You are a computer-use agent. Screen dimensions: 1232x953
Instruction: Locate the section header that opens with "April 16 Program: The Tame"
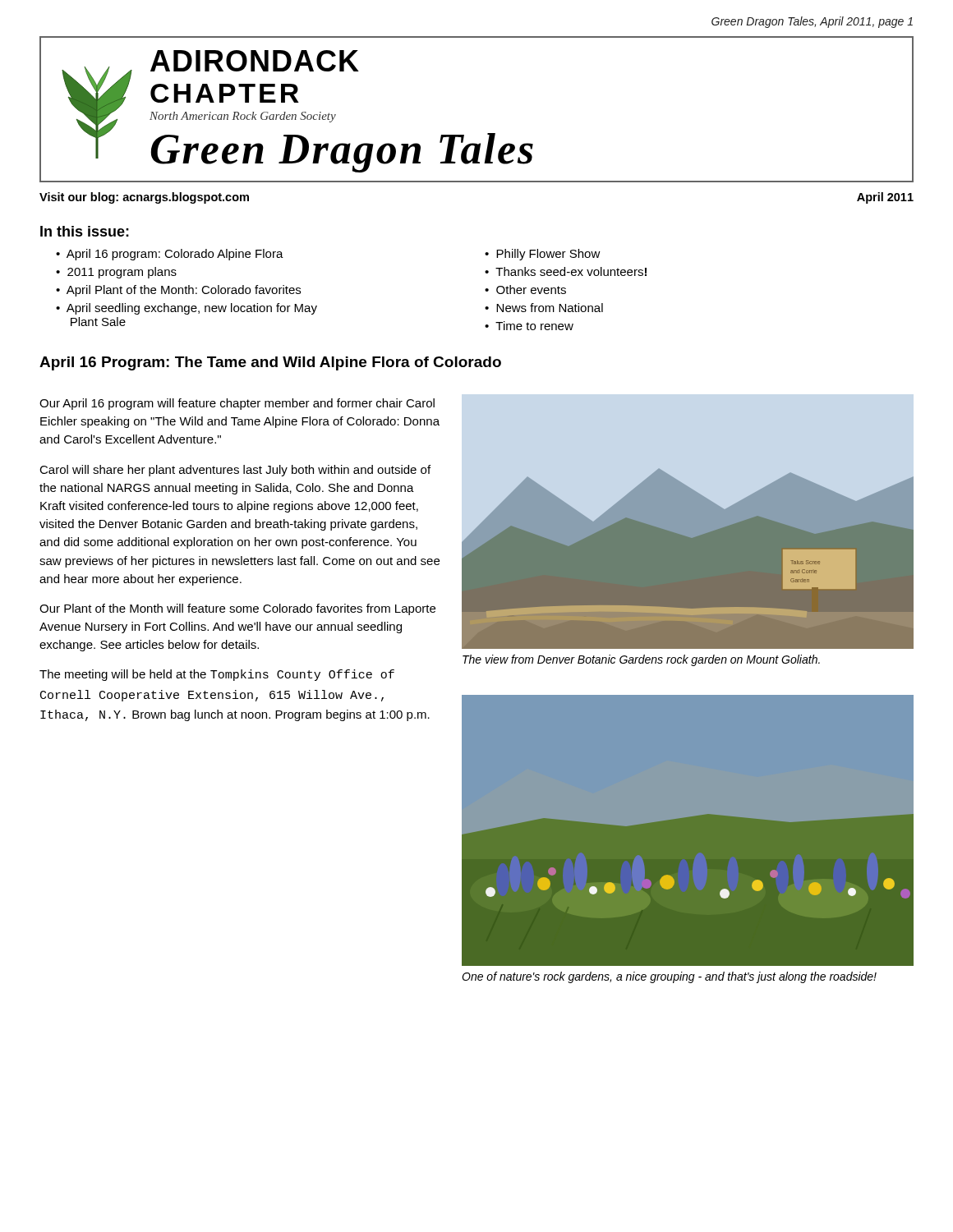tap(271, 362)
